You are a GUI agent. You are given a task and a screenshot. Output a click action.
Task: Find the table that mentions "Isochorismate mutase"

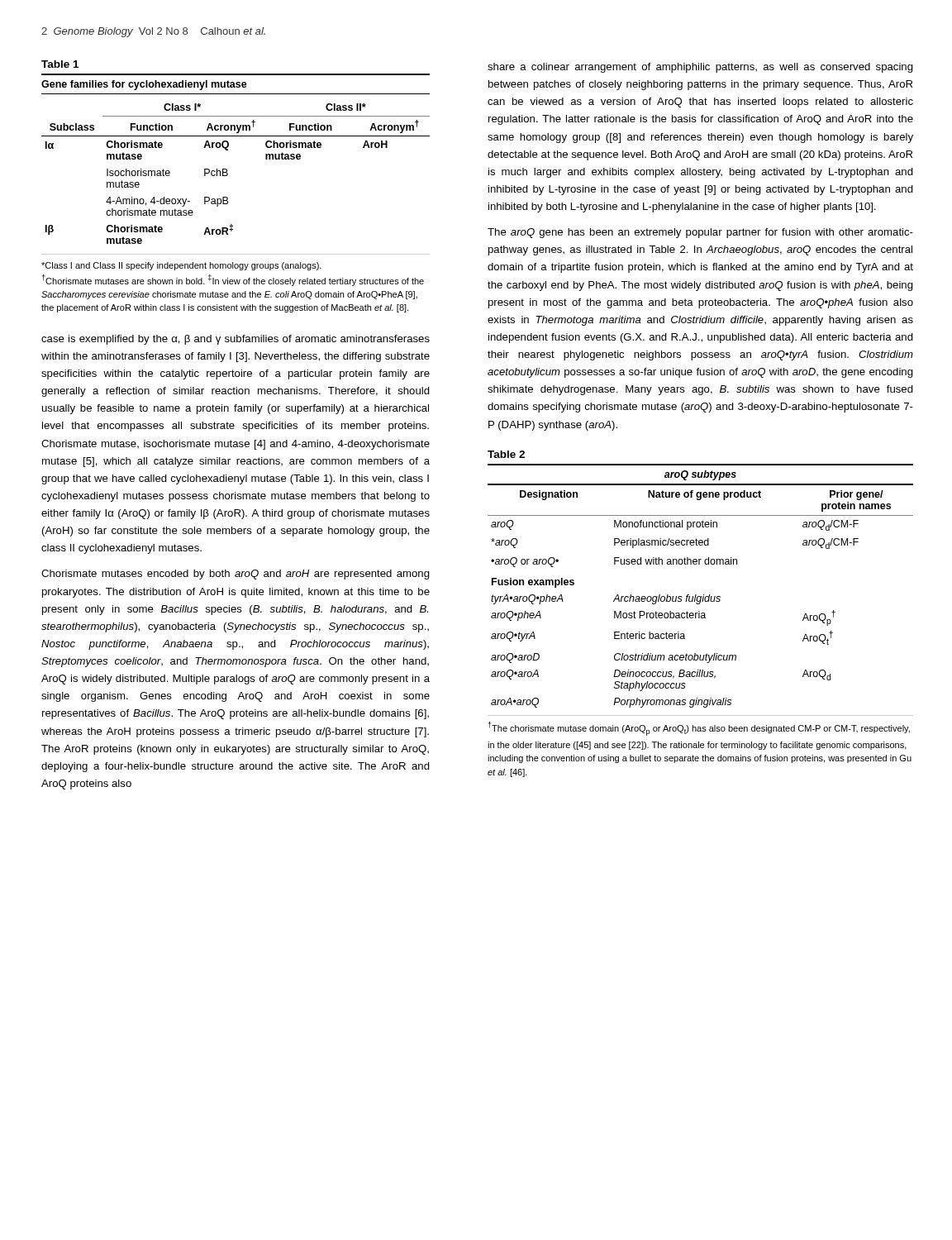point(236,186)
